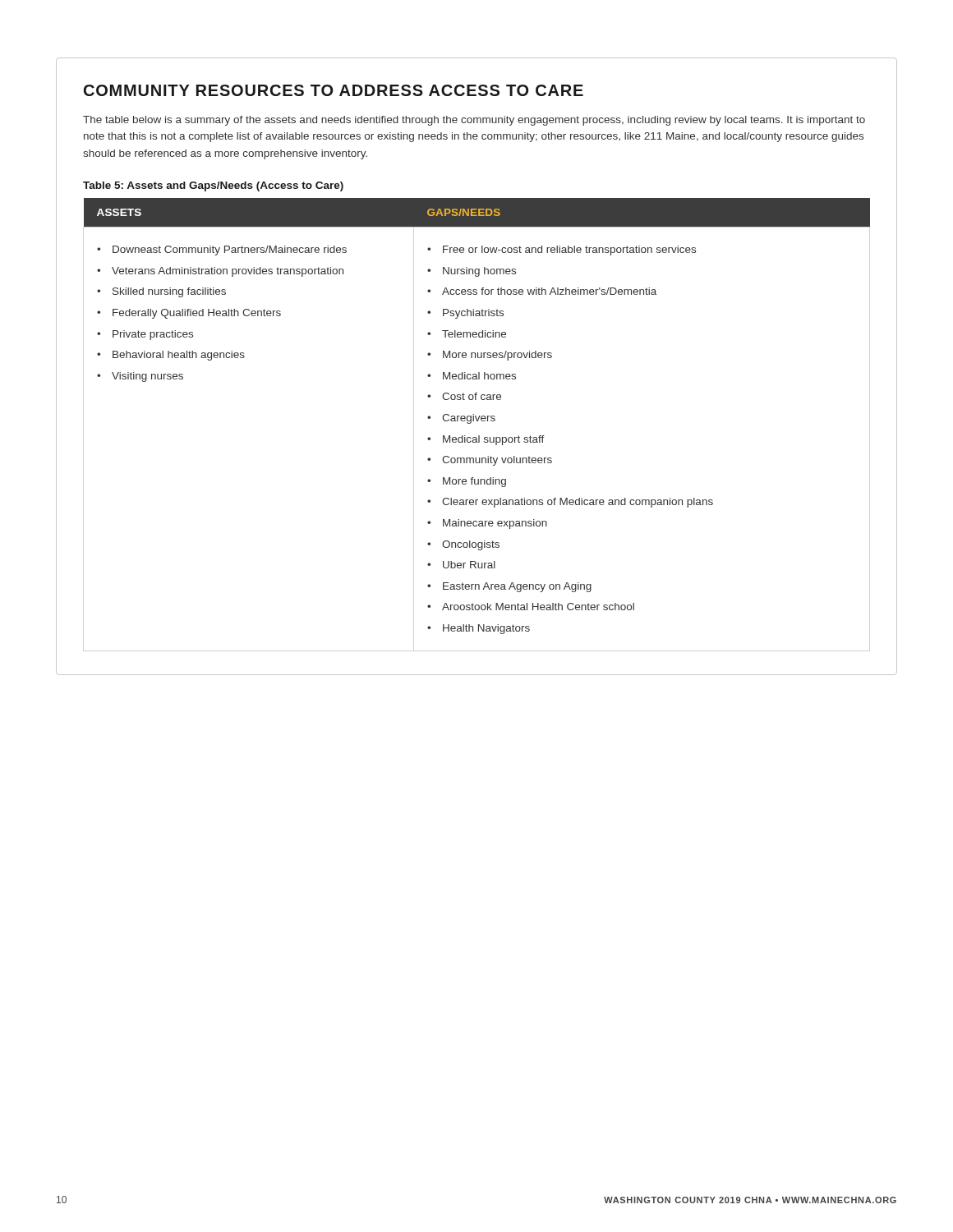Select the table that reads "Free or low-cost and reliable"
This screenshot has width=953, height=1232.
pyautogui.click(x=476, y=425)
